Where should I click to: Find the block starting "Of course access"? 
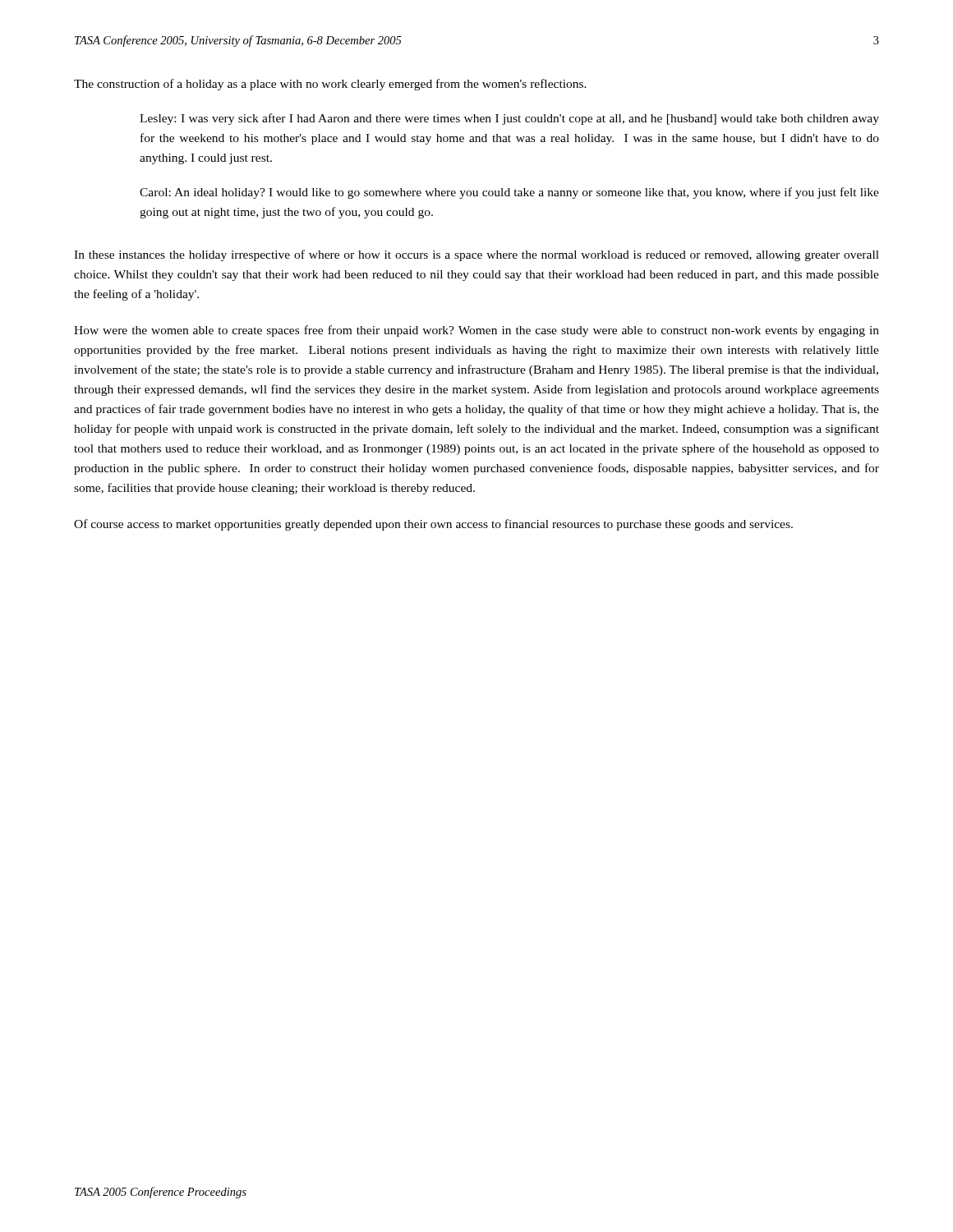click(434, 524)
